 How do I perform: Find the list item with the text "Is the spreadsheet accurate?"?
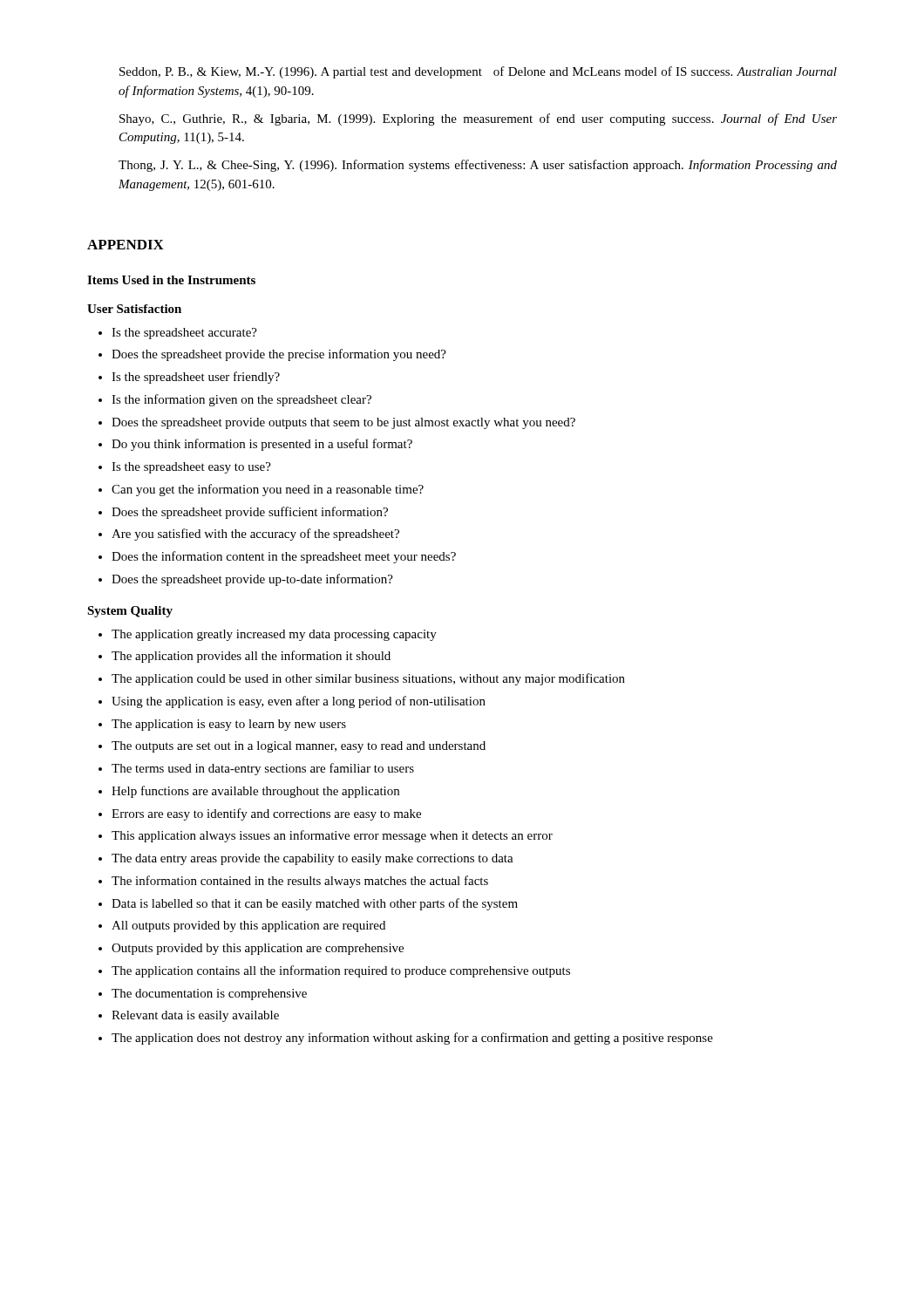(178, 334)
